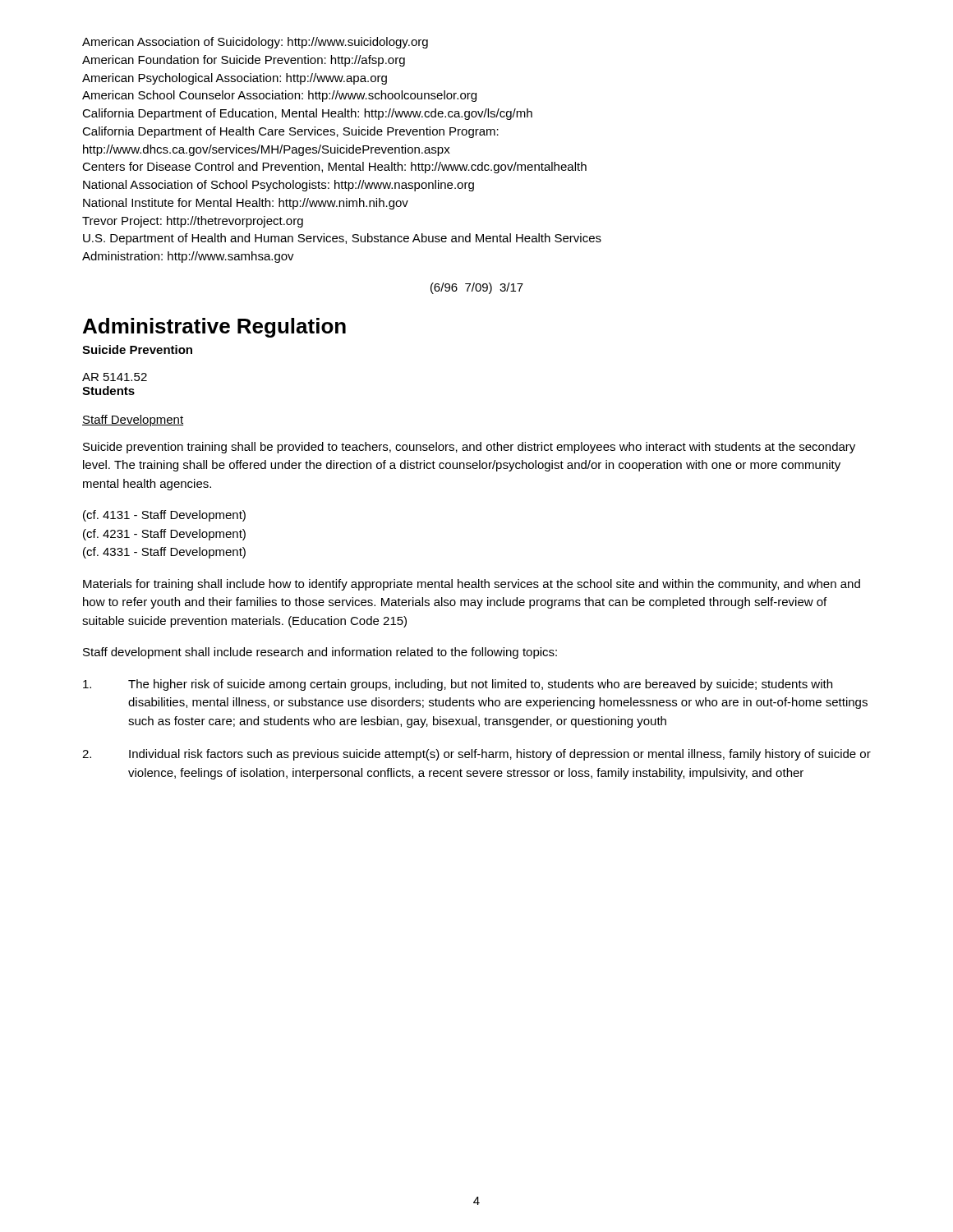Locate the text block starting "Materials for training shall include"
Image resolution: width=953 pixels, height=1232 pixels.
point(471,602)
